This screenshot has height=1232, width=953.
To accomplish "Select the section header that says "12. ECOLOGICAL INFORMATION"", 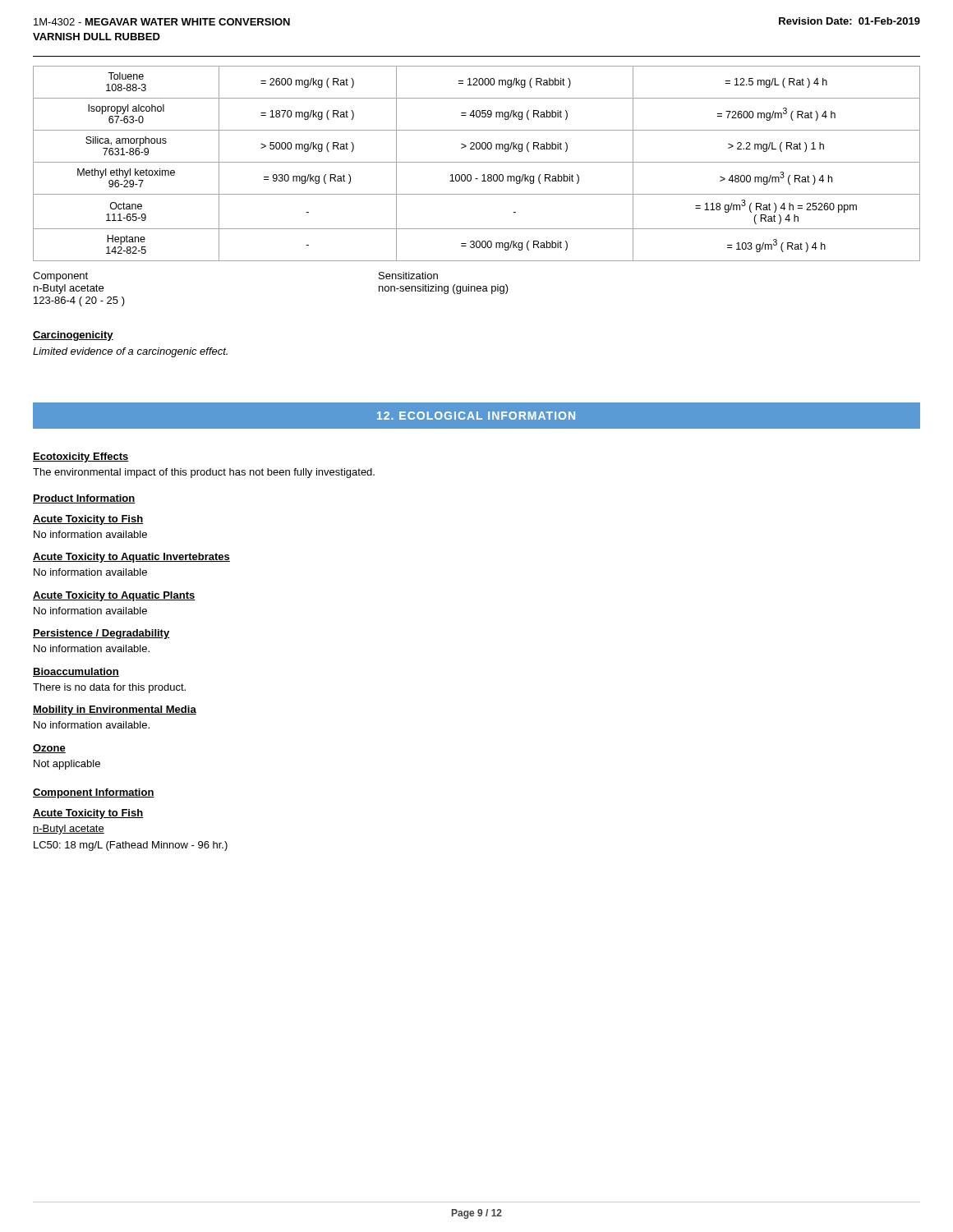I will pyautogui.click(x=476, y=416).
